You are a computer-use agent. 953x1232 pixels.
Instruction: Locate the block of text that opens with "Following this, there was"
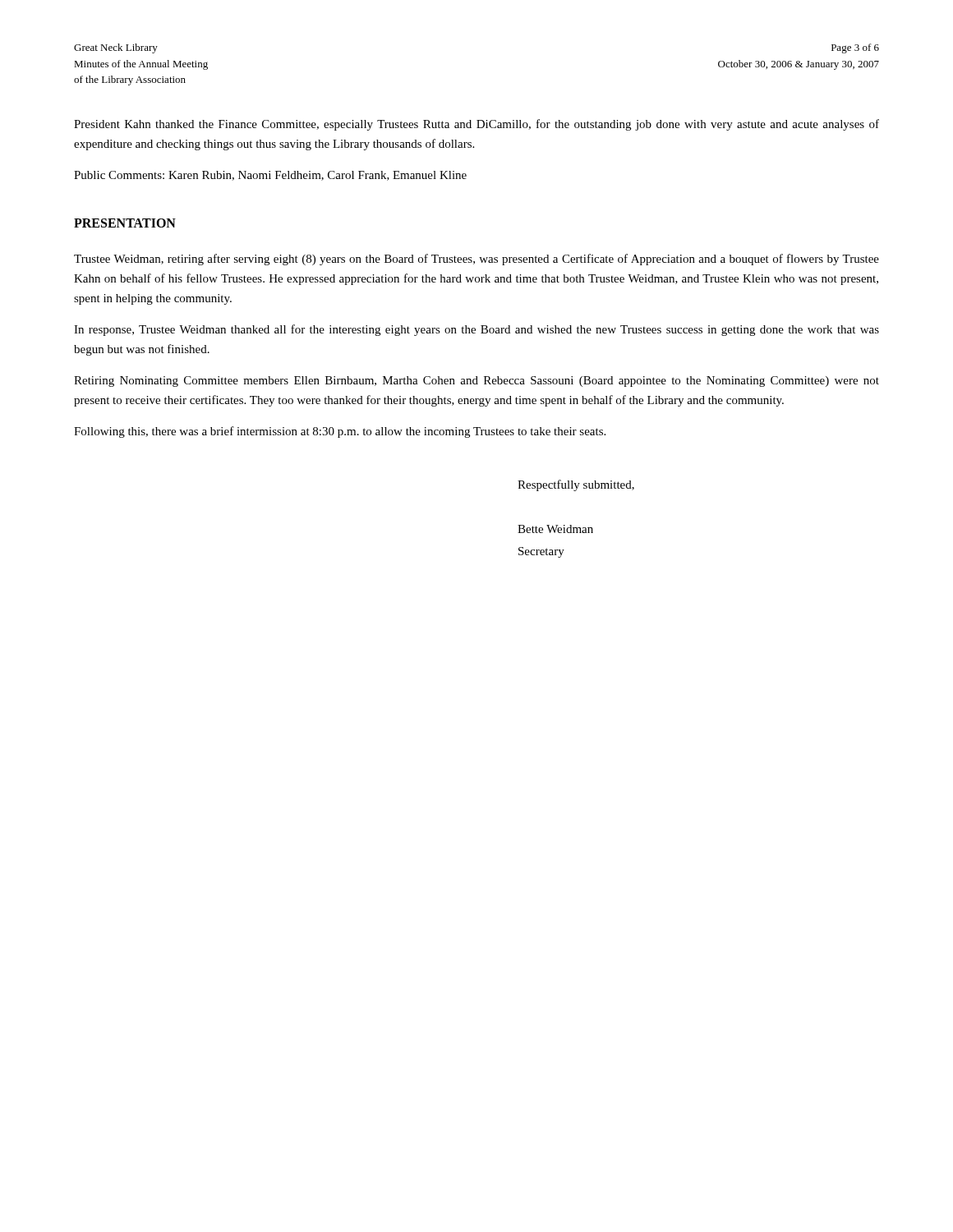pos(340,431)
